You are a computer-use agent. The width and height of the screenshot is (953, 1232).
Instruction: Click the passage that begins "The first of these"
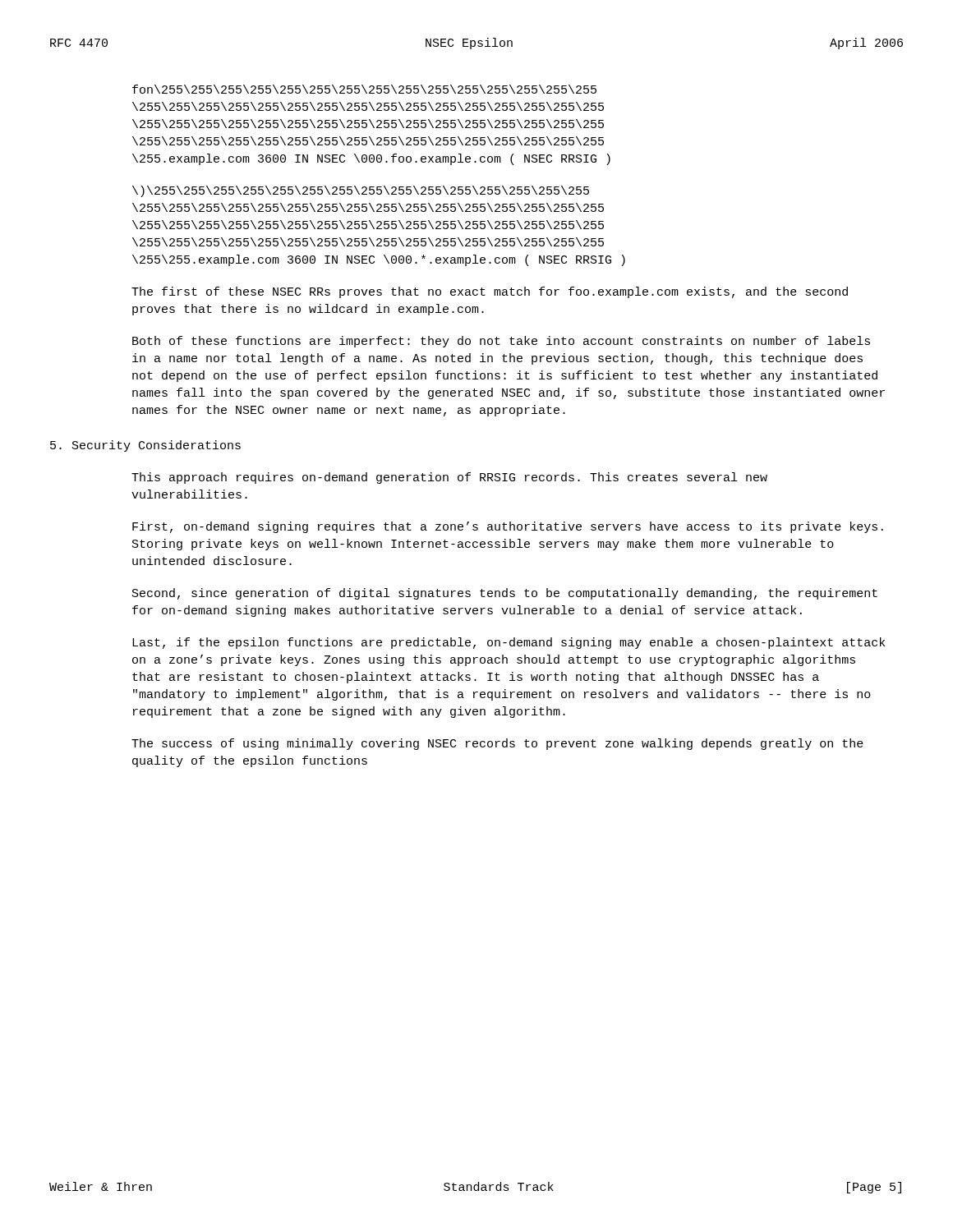tap(490, 301)
